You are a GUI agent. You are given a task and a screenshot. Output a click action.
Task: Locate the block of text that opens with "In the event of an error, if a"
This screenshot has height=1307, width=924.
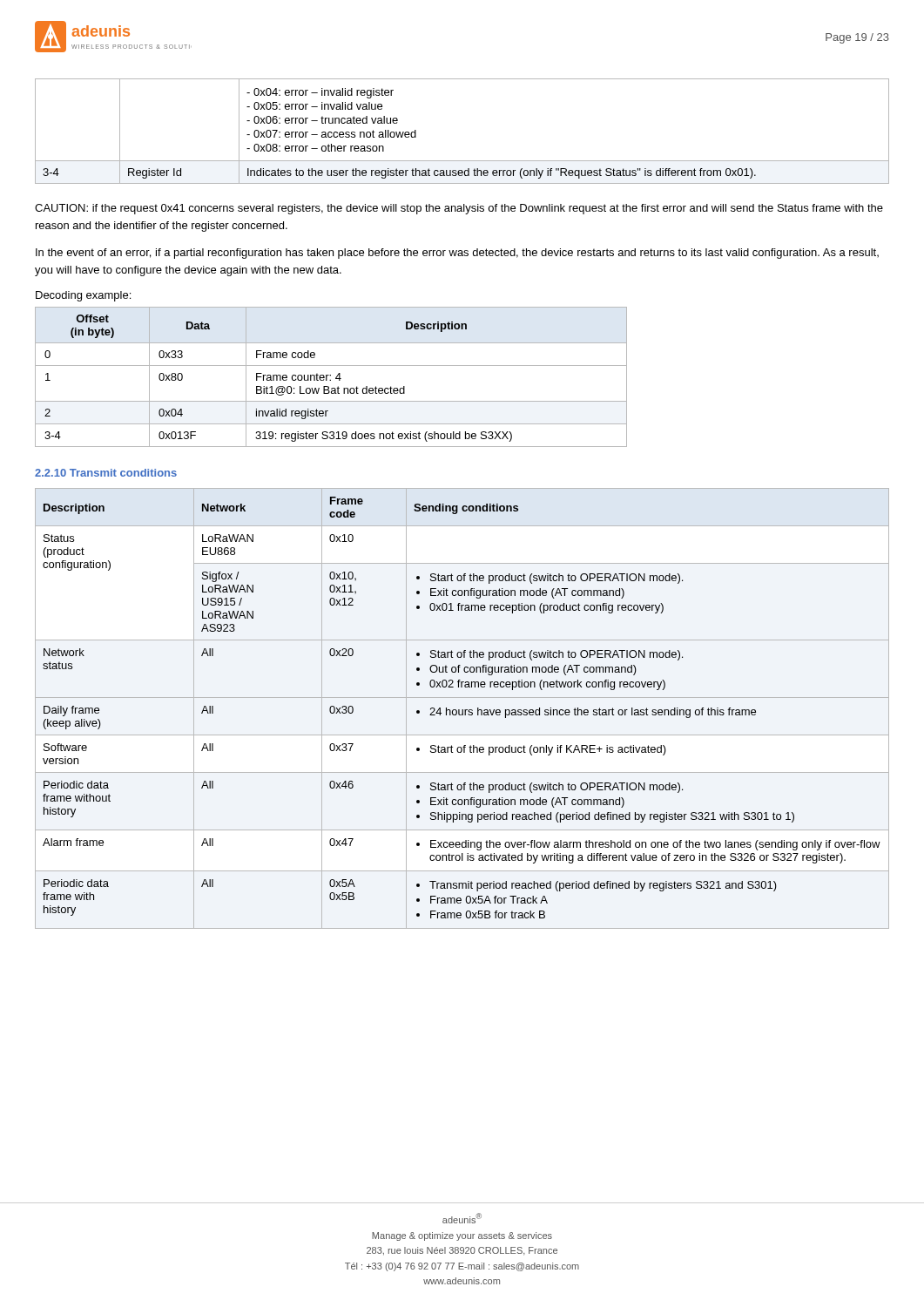coord(457,261)
